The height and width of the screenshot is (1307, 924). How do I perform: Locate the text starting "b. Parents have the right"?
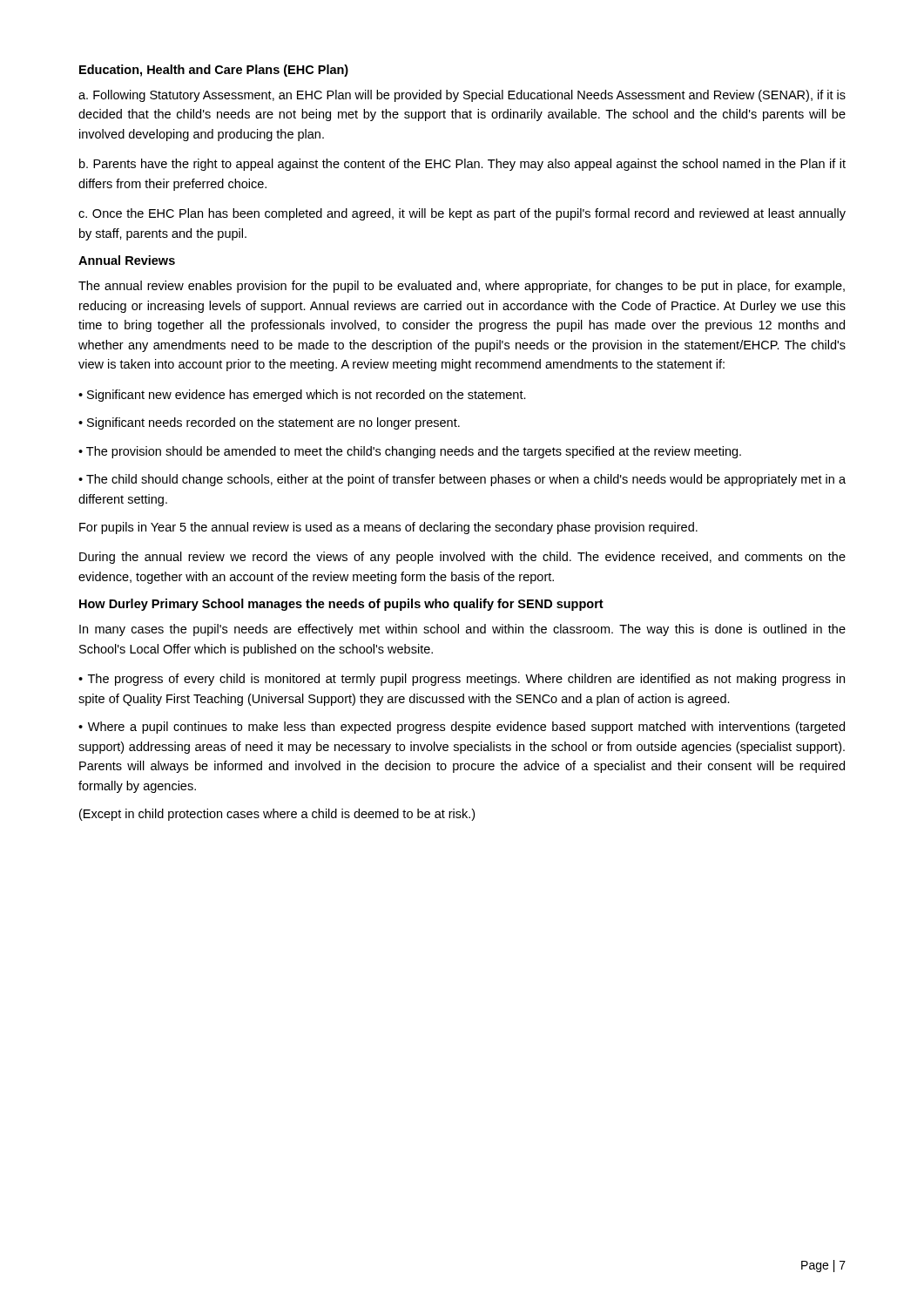[x=462, y=174]
